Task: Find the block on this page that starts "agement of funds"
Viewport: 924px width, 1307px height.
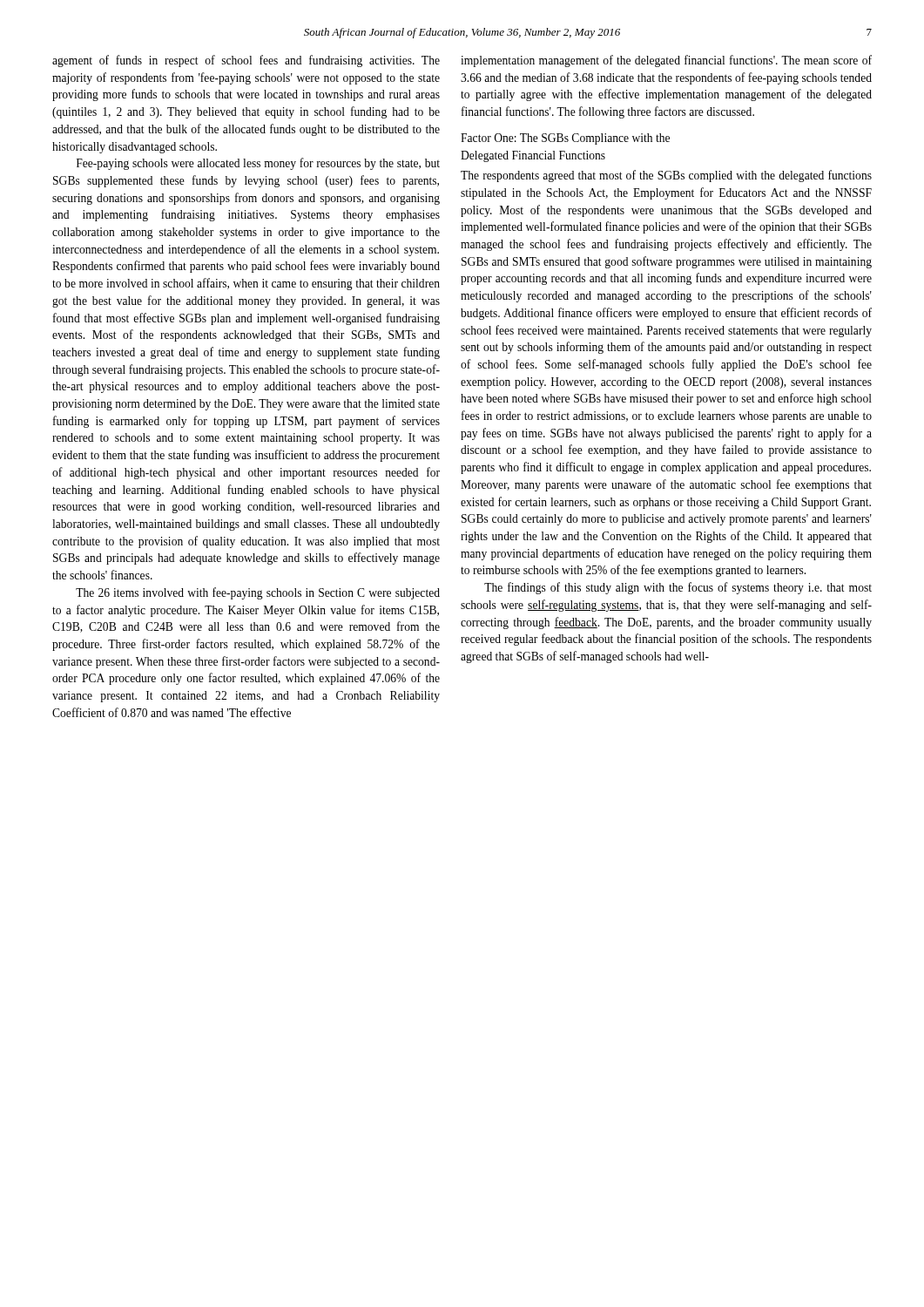Action: click(246, 387)
